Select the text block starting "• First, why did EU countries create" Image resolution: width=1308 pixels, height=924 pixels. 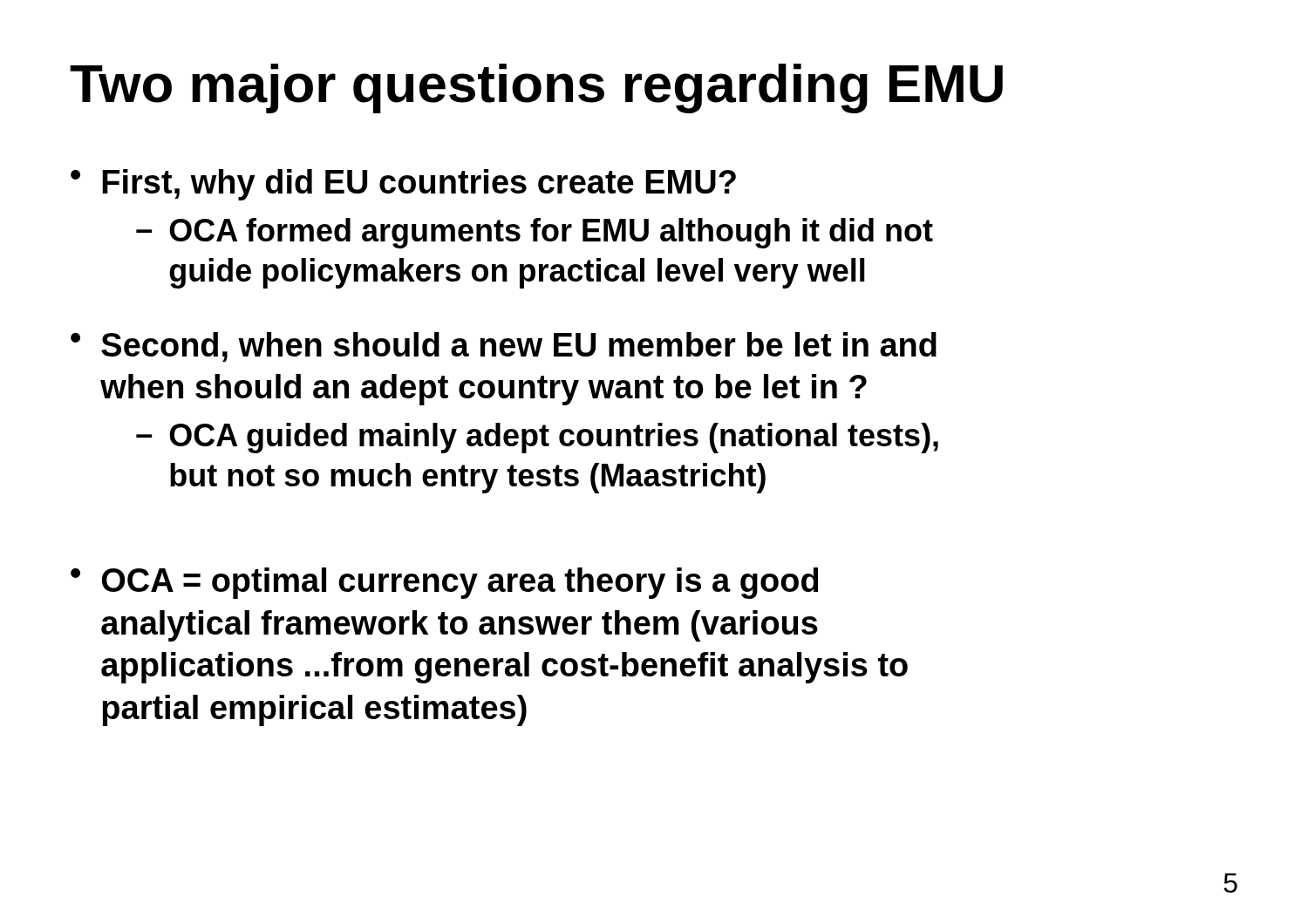pos(501,230)
